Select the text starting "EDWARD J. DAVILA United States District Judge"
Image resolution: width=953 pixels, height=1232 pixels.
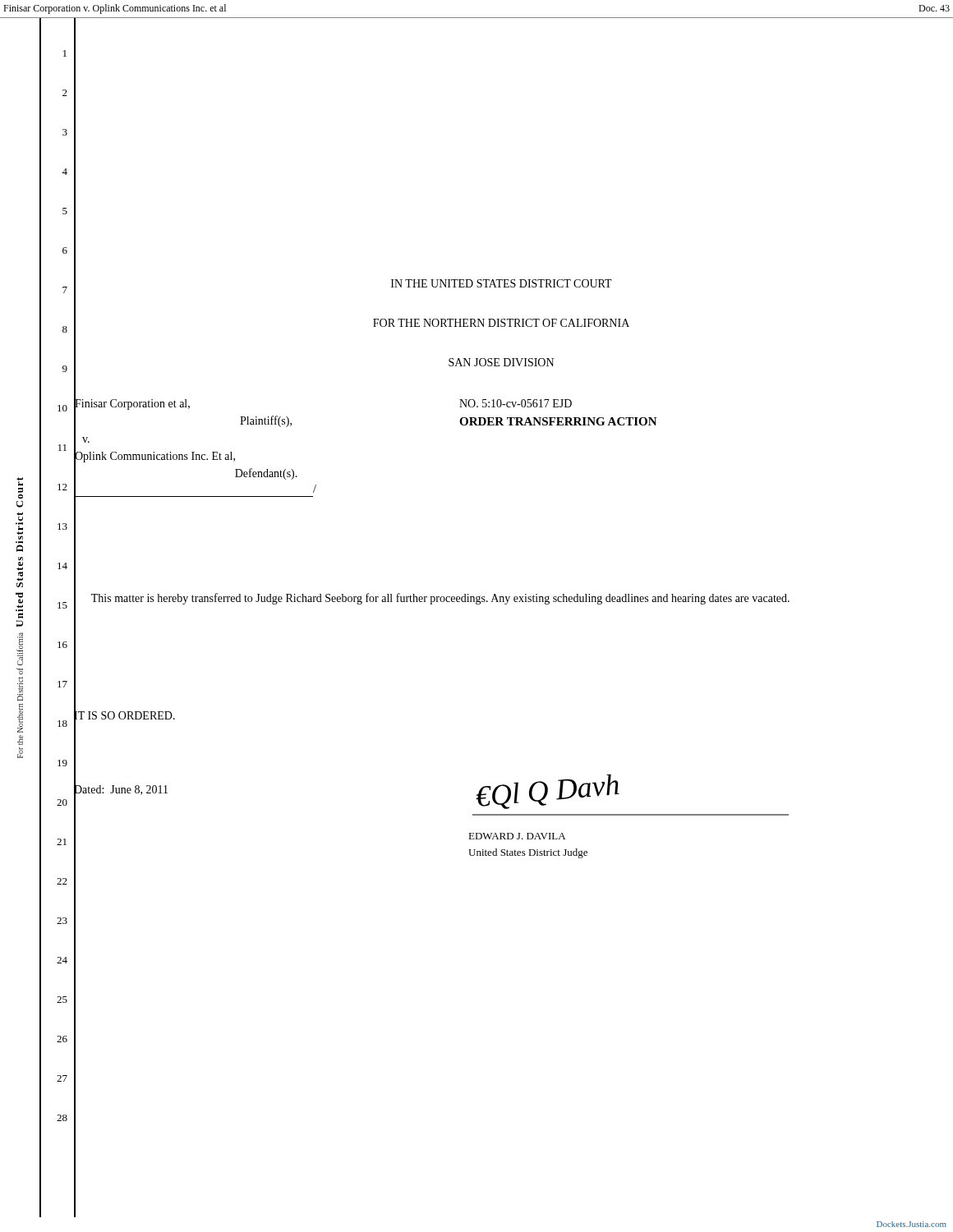click(x=528, y=844)
